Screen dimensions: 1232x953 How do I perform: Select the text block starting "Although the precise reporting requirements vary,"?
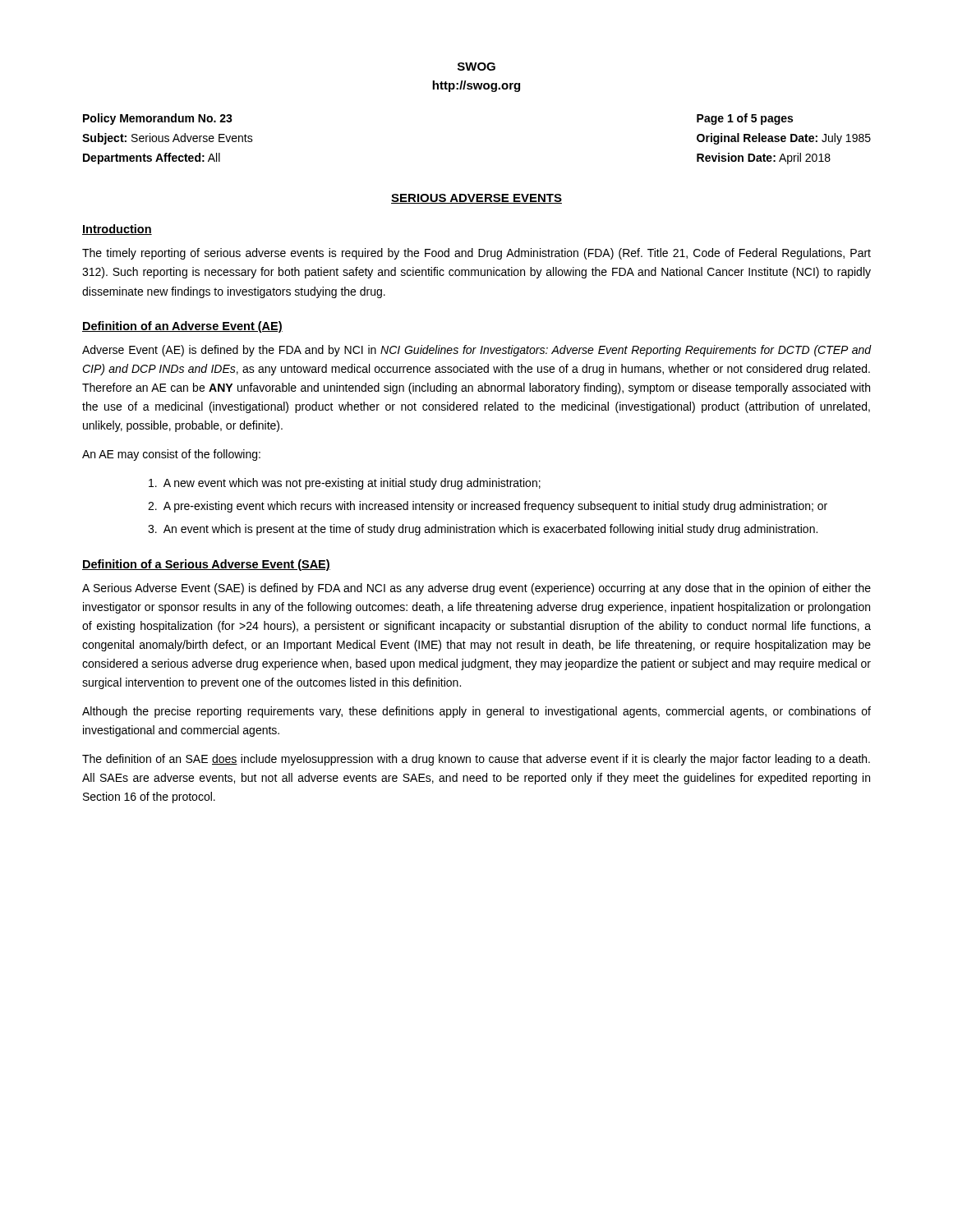(476, 721)
